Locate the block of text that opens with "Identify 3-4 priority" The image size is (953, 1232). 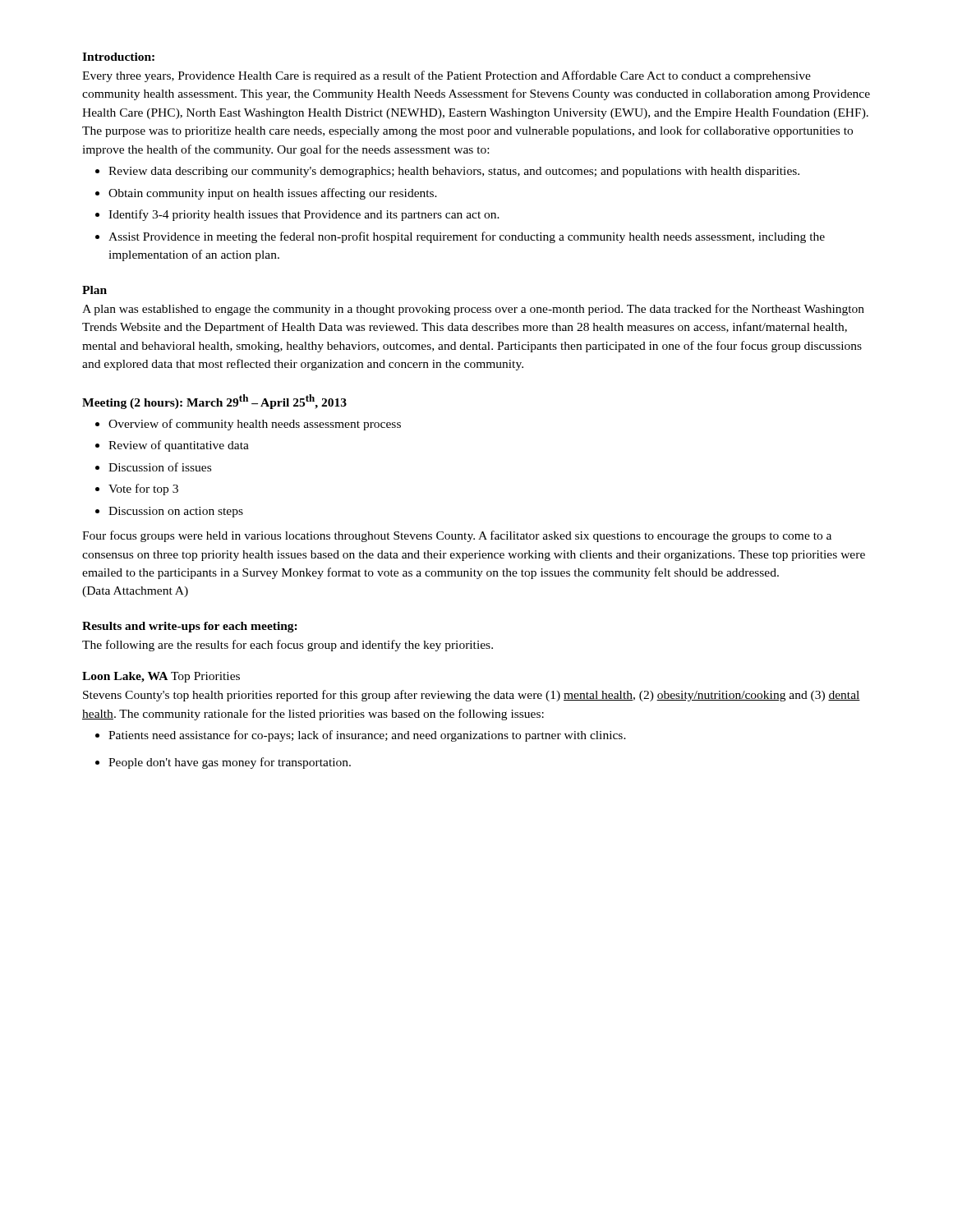[304, 214]
